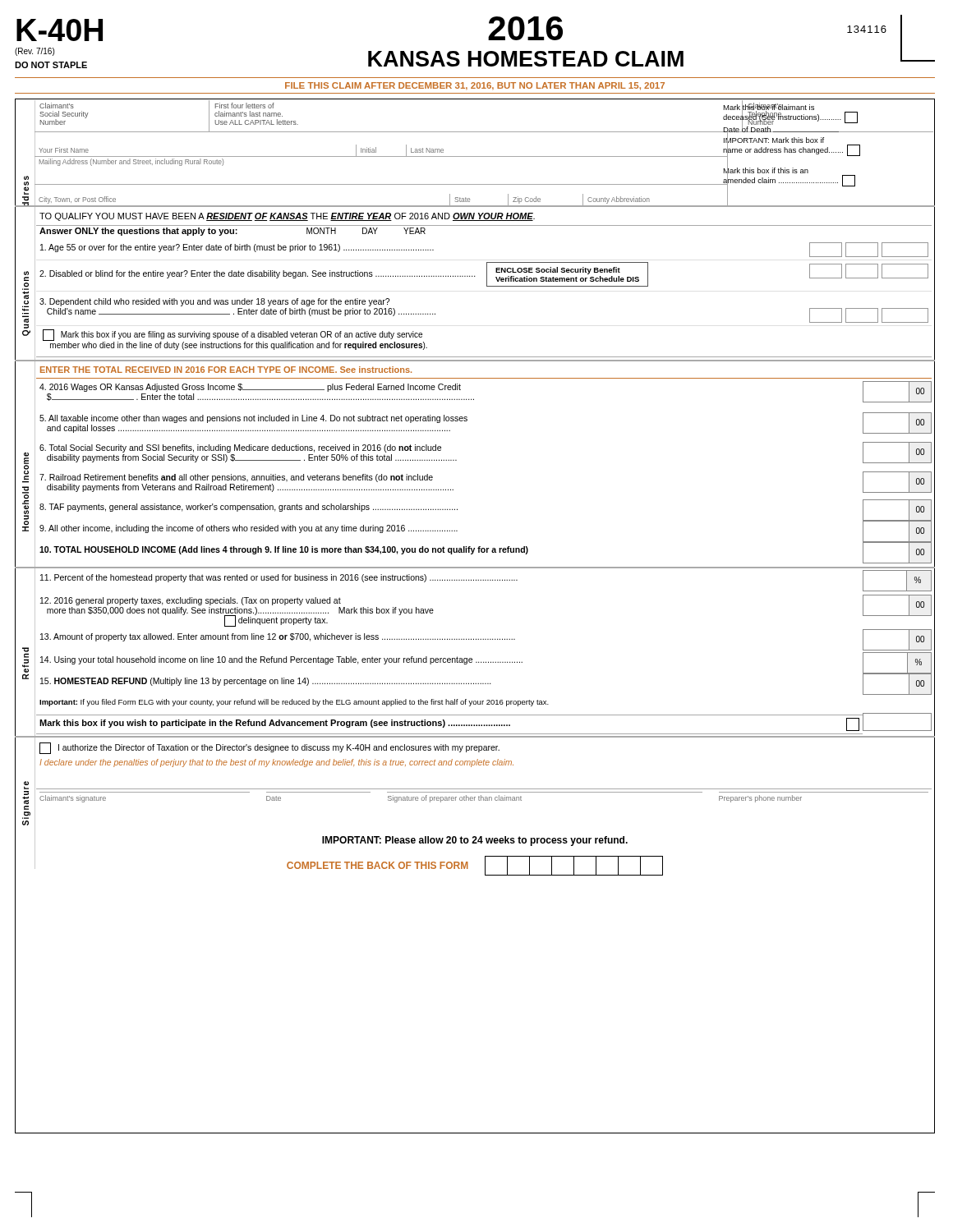Screen dimensions: 1232x953
Task: Click on the list item that reads "3. Dependent child who resided with you"
Action: pos(214,302)
